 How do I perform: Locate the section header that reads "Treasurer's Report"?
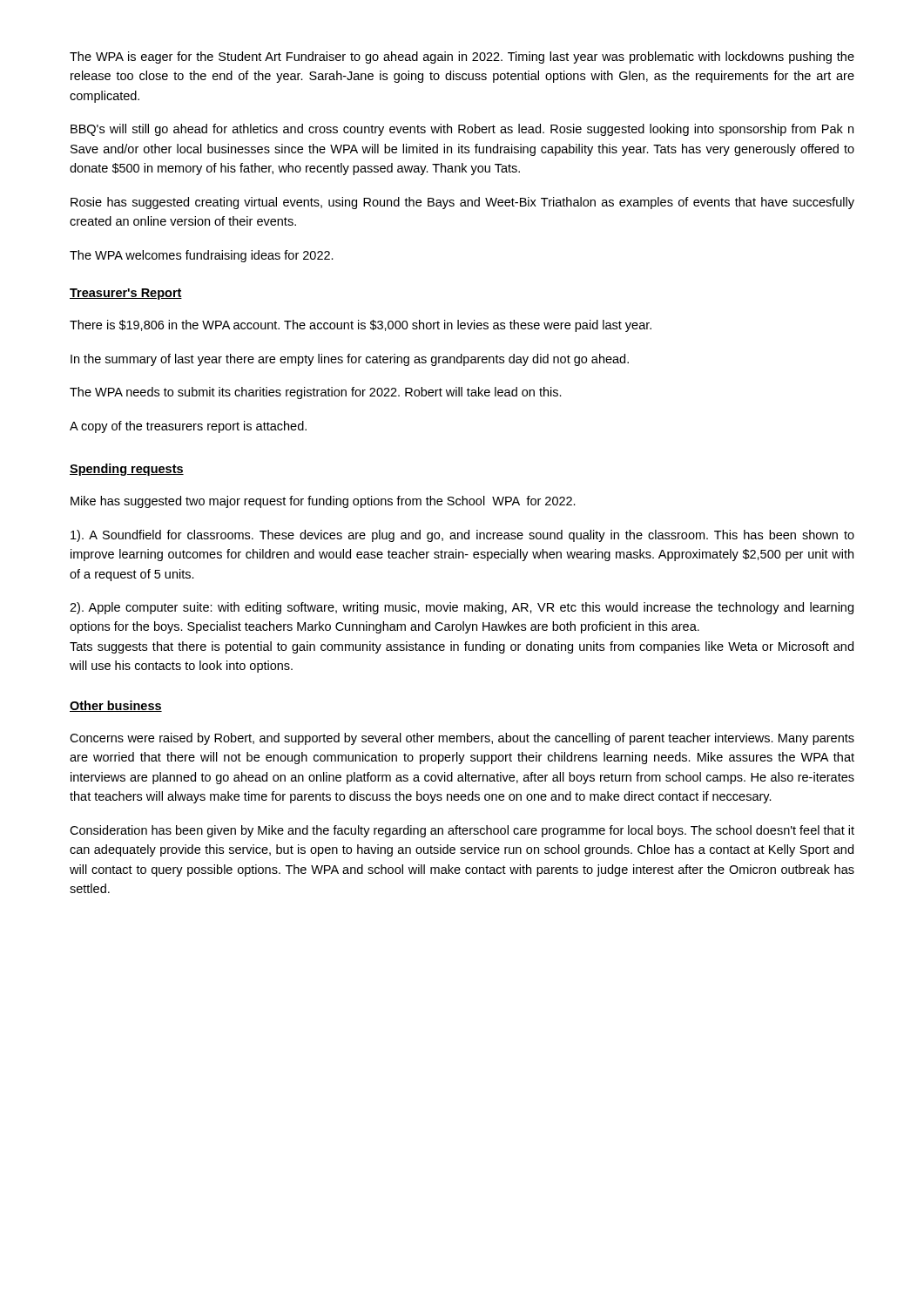(x=126, y=293)
